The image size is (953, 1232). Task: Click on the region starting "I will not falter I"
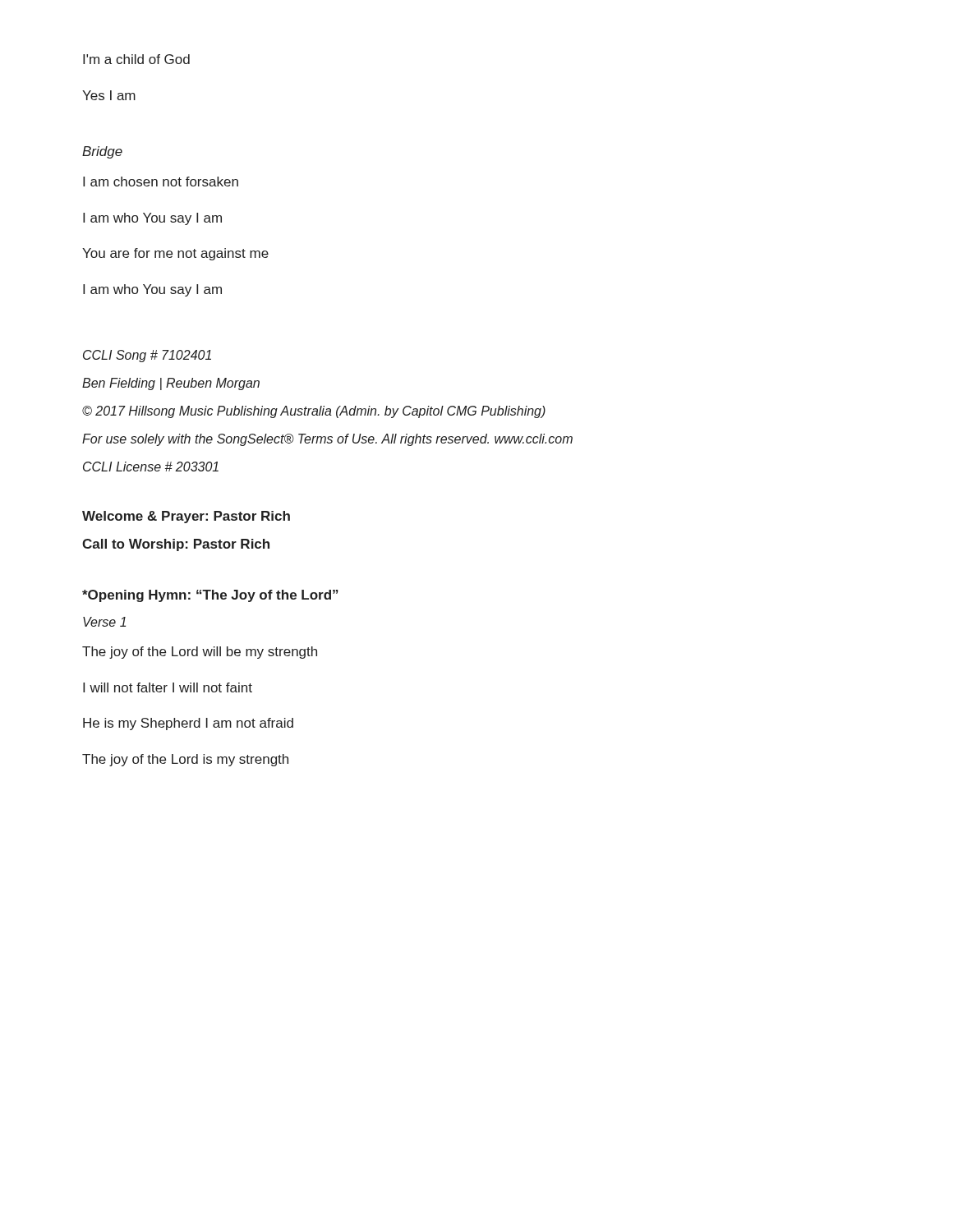[167, 687]
